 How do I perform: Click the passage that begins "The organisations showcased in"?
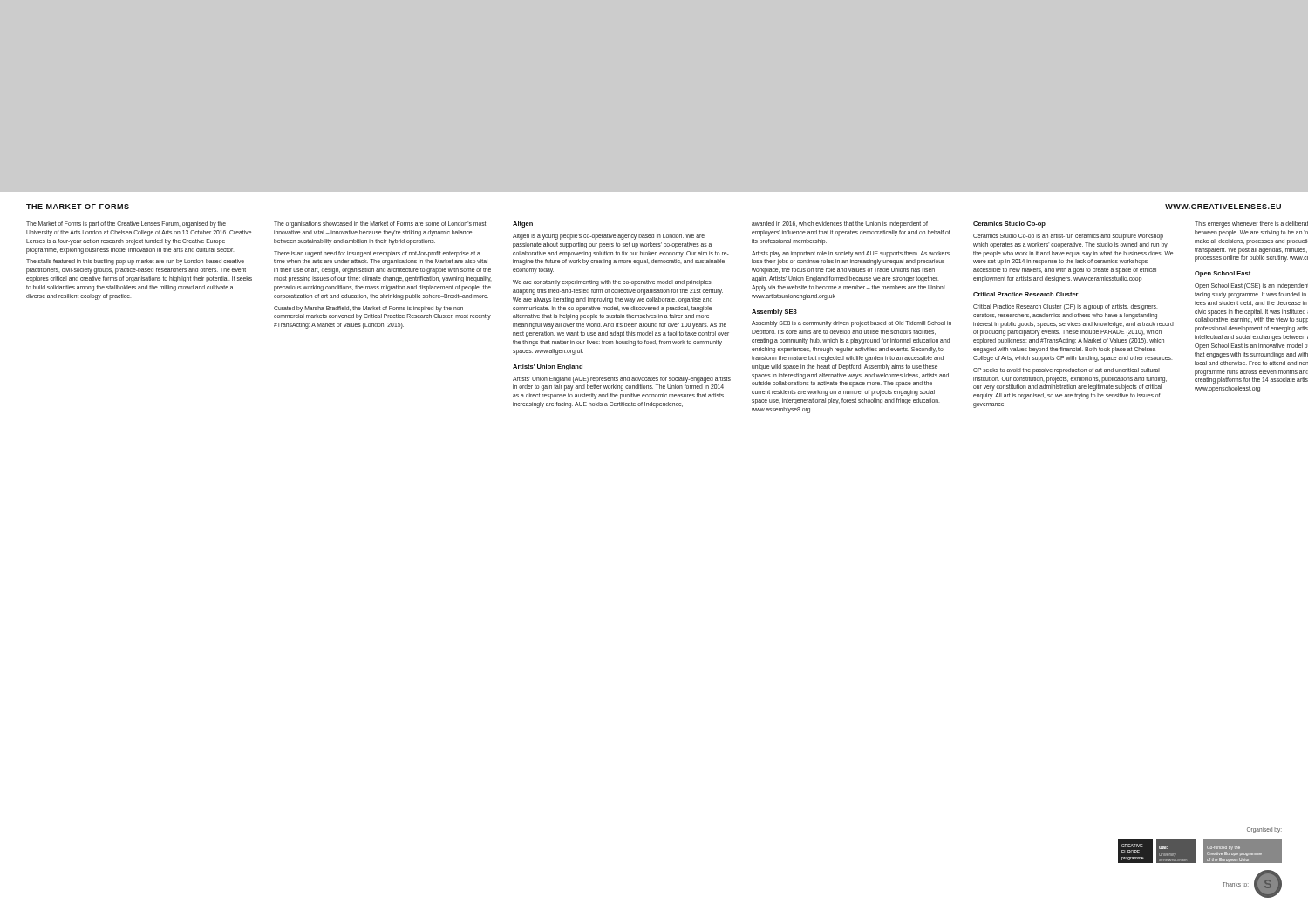[383, 275]
